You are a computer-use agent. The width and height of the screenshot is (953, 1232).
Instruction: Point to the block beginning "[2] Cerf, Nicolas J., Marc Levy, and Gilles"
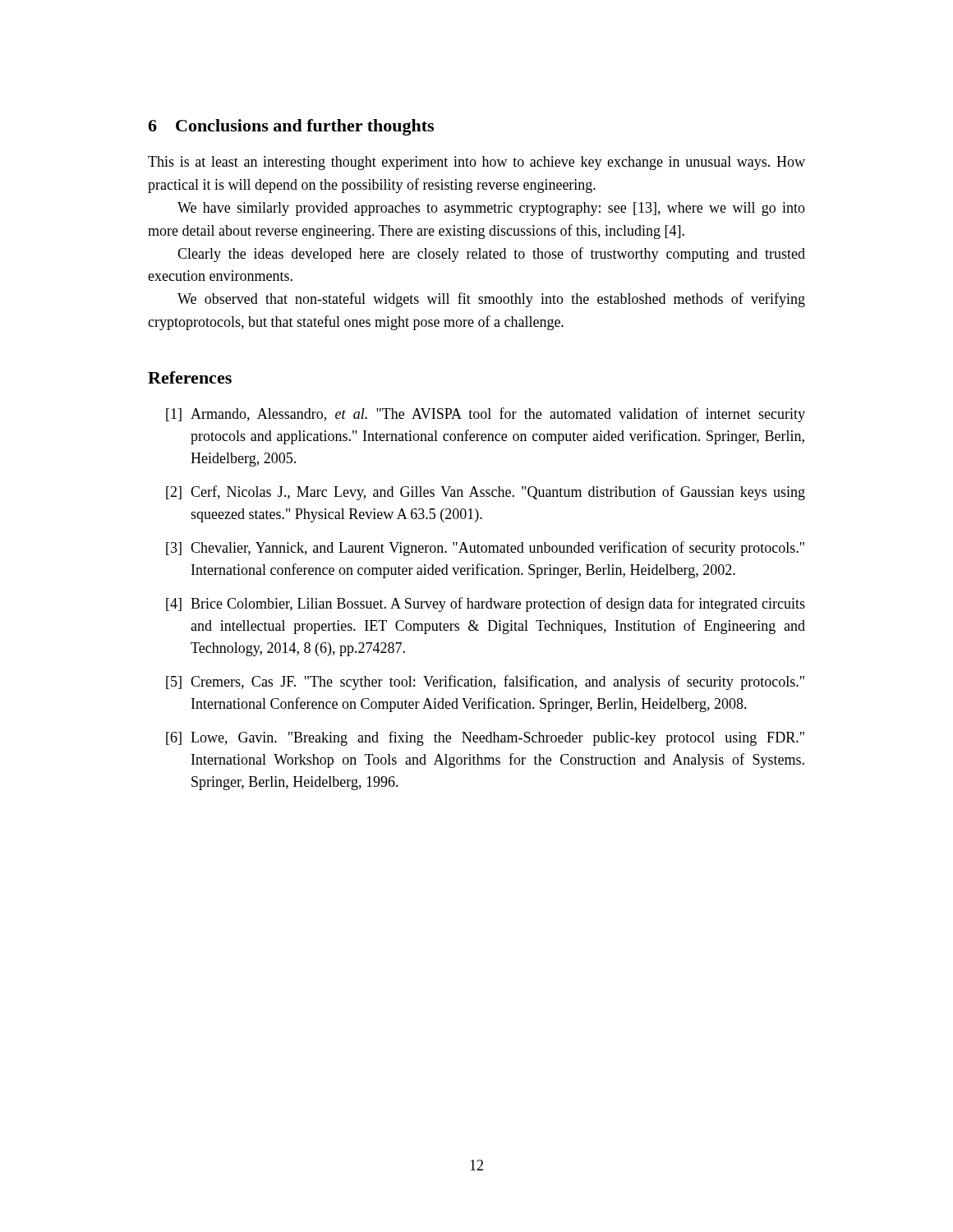point(476,504)
